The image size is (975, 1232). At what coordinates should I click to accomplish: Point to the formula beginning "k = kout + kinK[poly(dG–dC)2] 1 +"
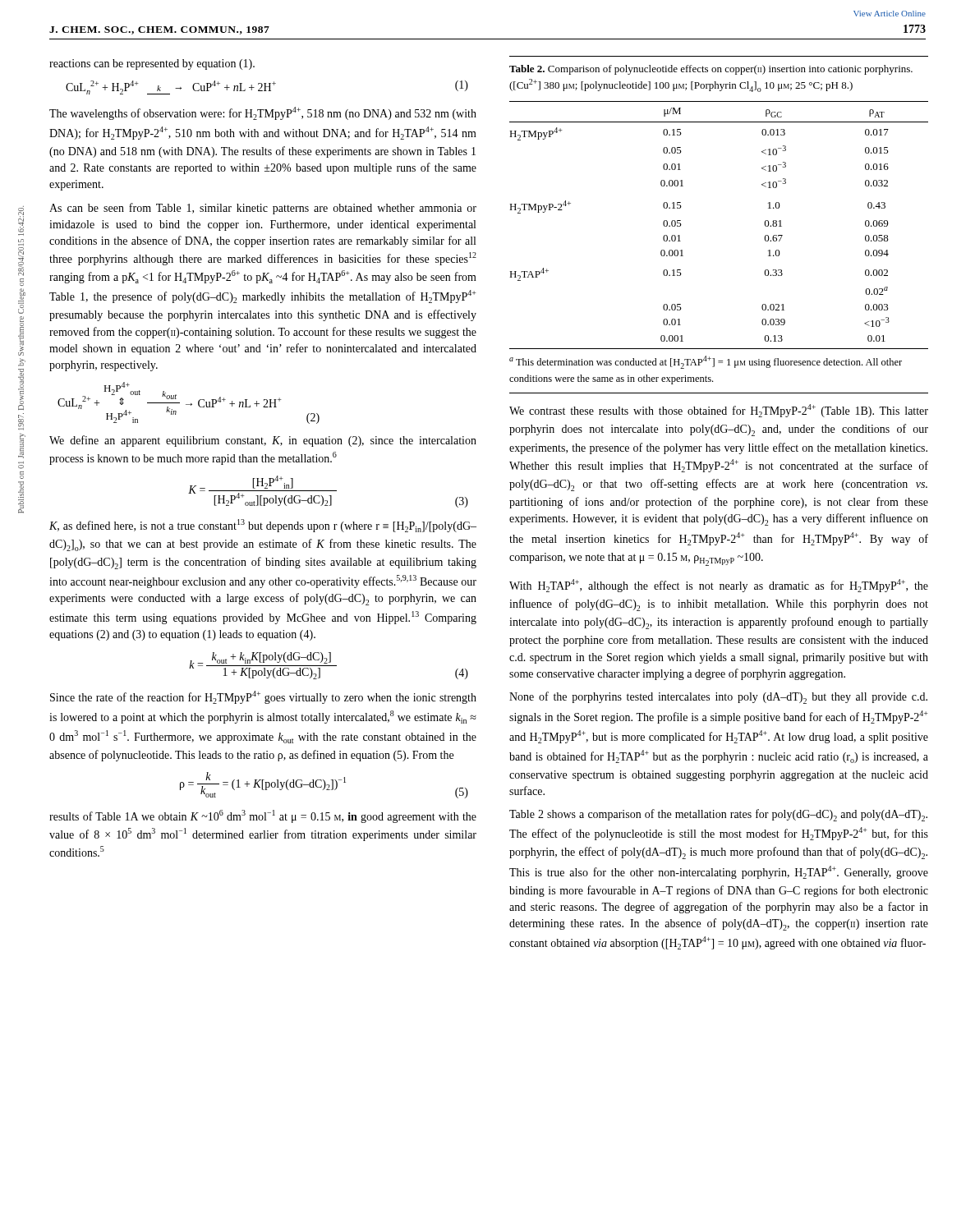point(329,665)
